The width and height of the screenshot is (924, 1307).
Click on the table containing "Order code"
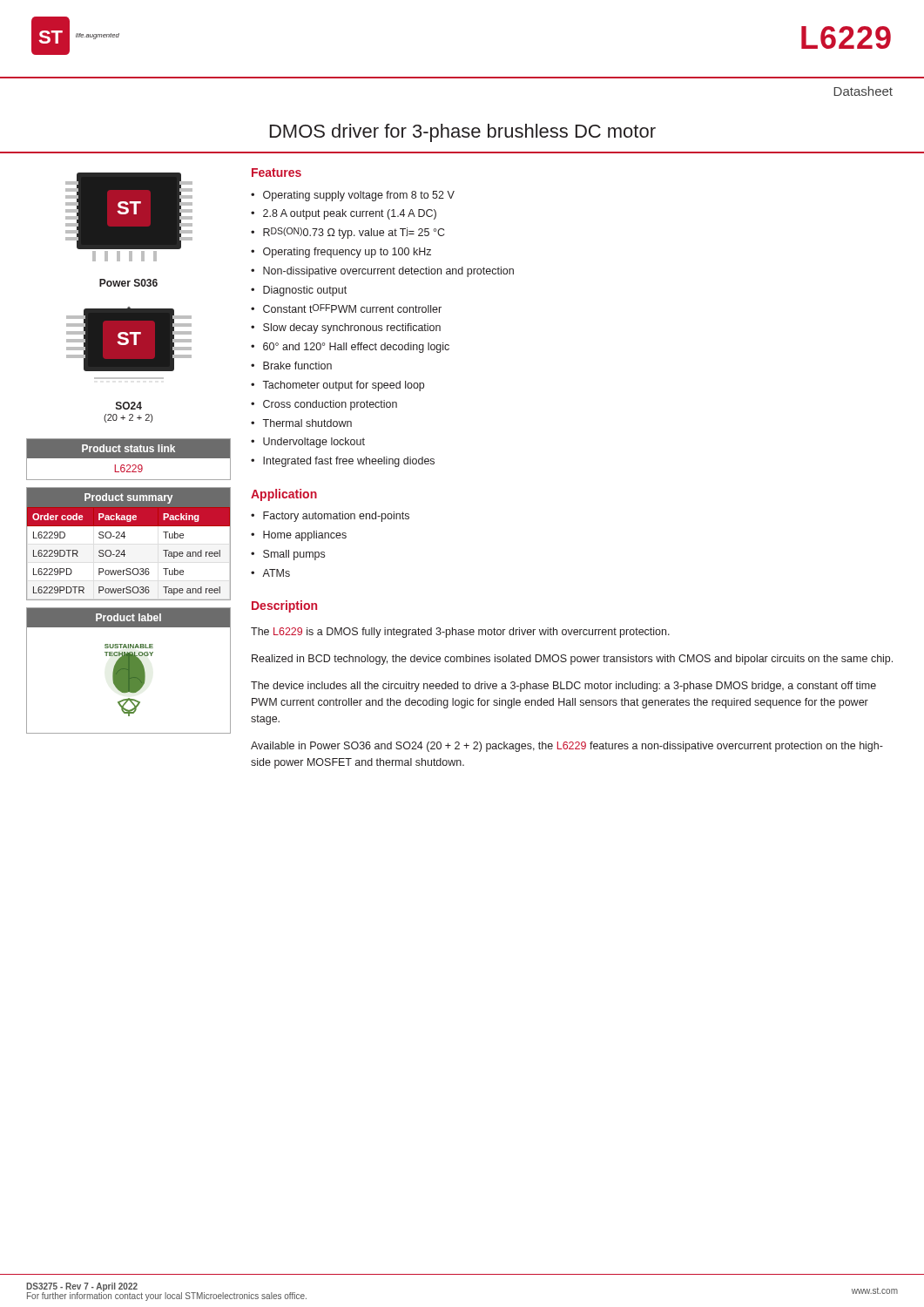click(128, 544)
